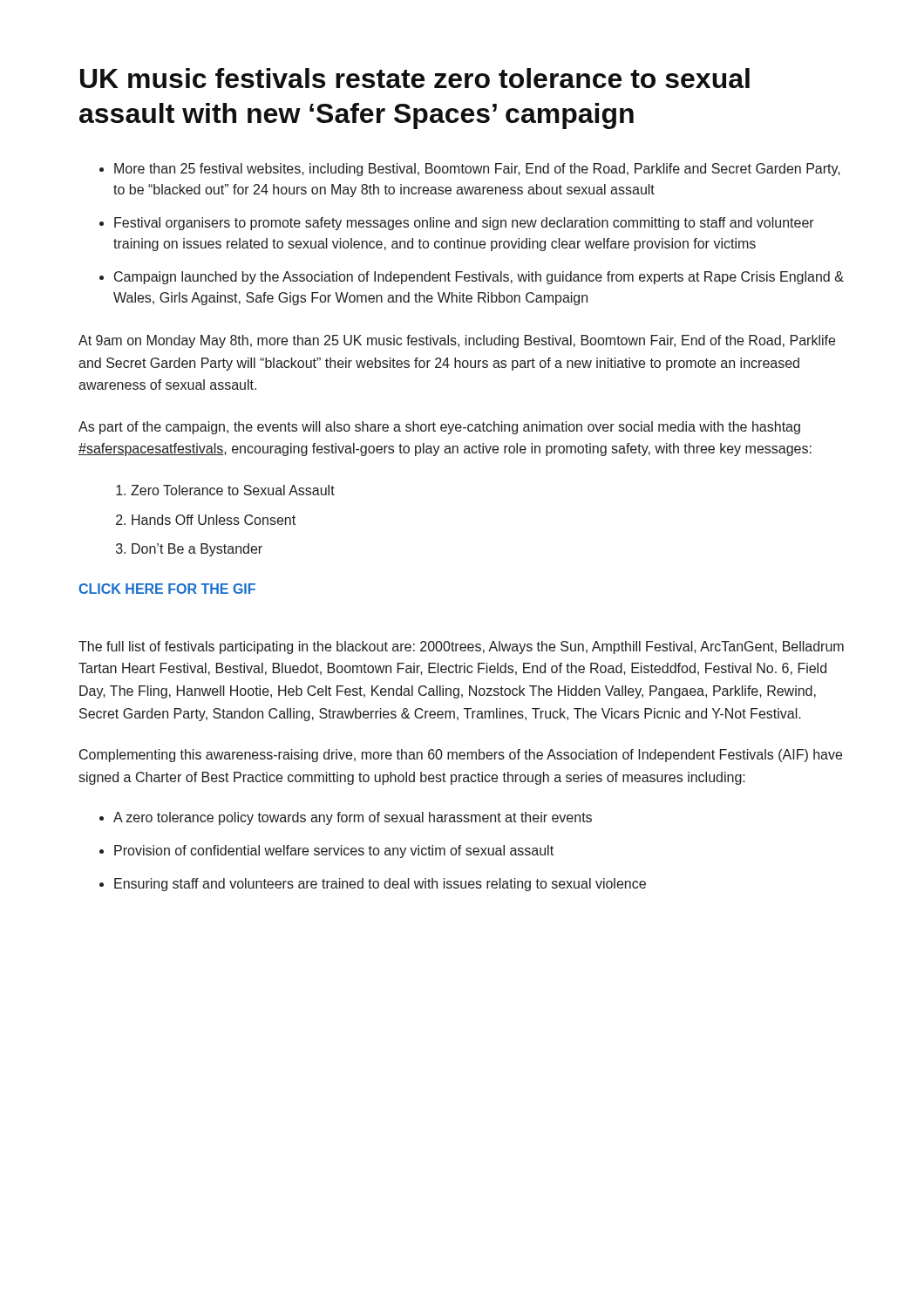Find the title on this page that starts "UK music festivals restate zero tolerance"
This screenshot has height=1308, width=924.
coord(462,96)
